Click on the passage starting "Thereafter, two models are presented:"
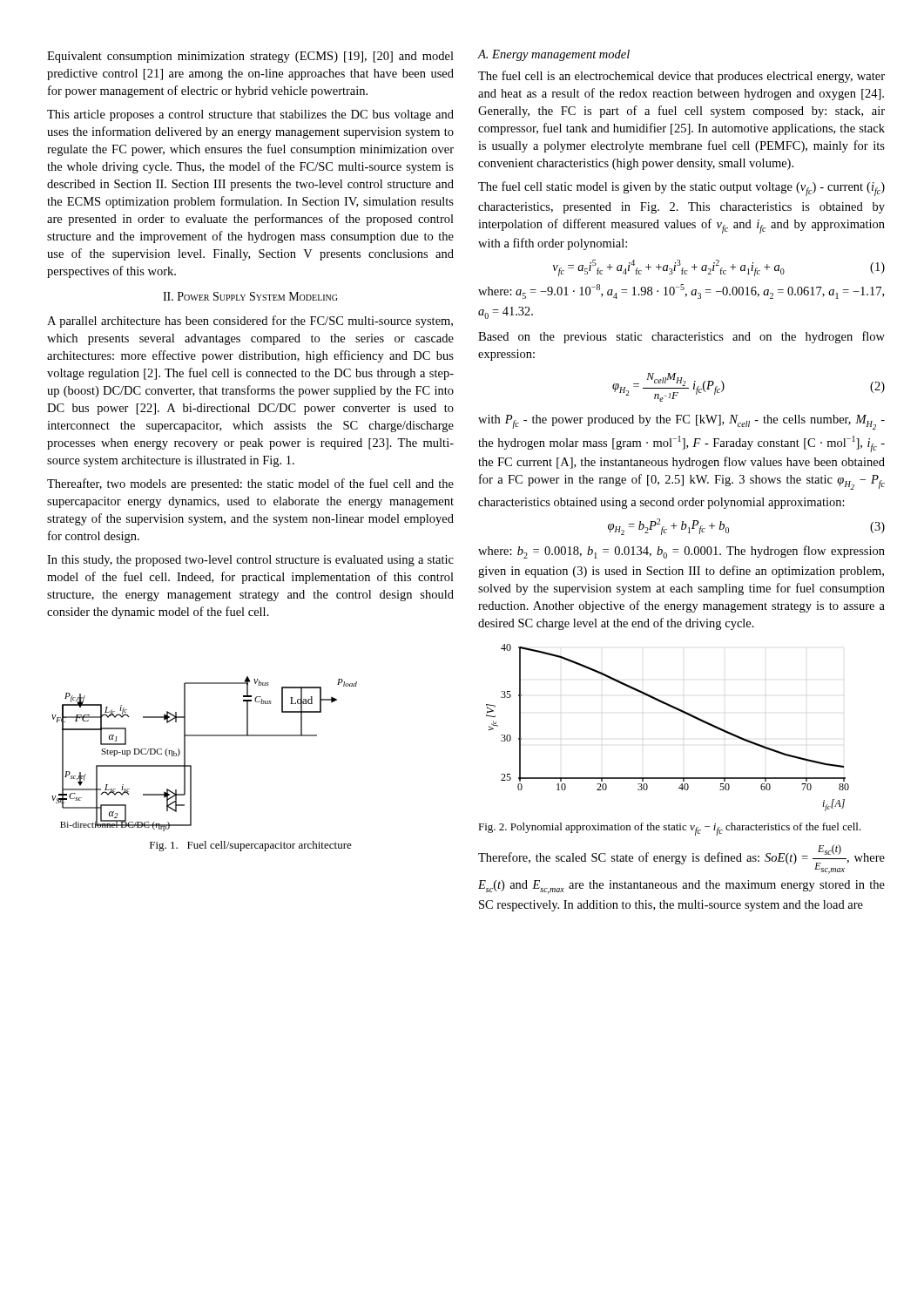 250,510
